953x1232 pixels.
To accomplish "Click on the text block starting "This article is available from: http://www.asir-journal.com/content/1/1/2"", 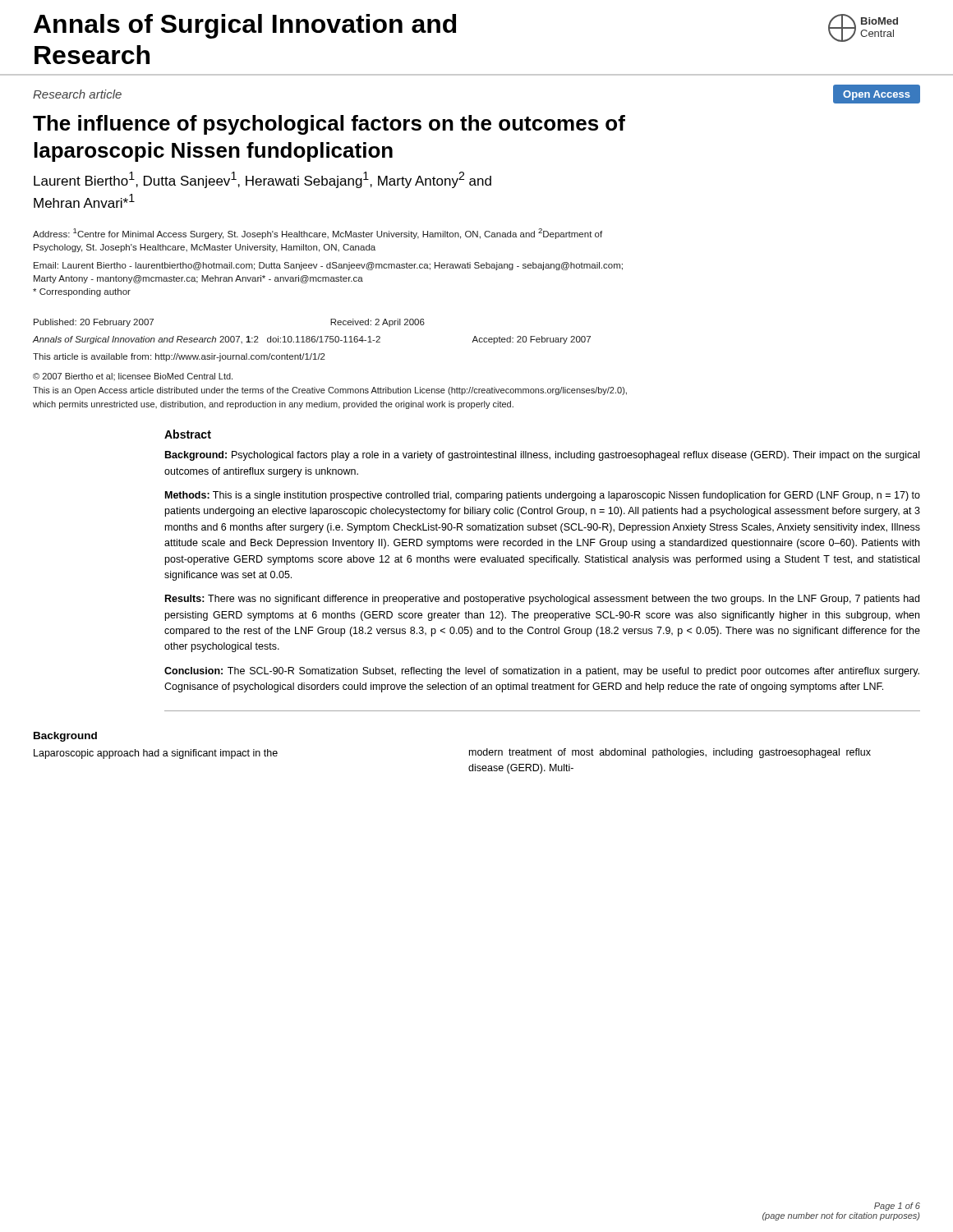I will click(x=179, y=357).
